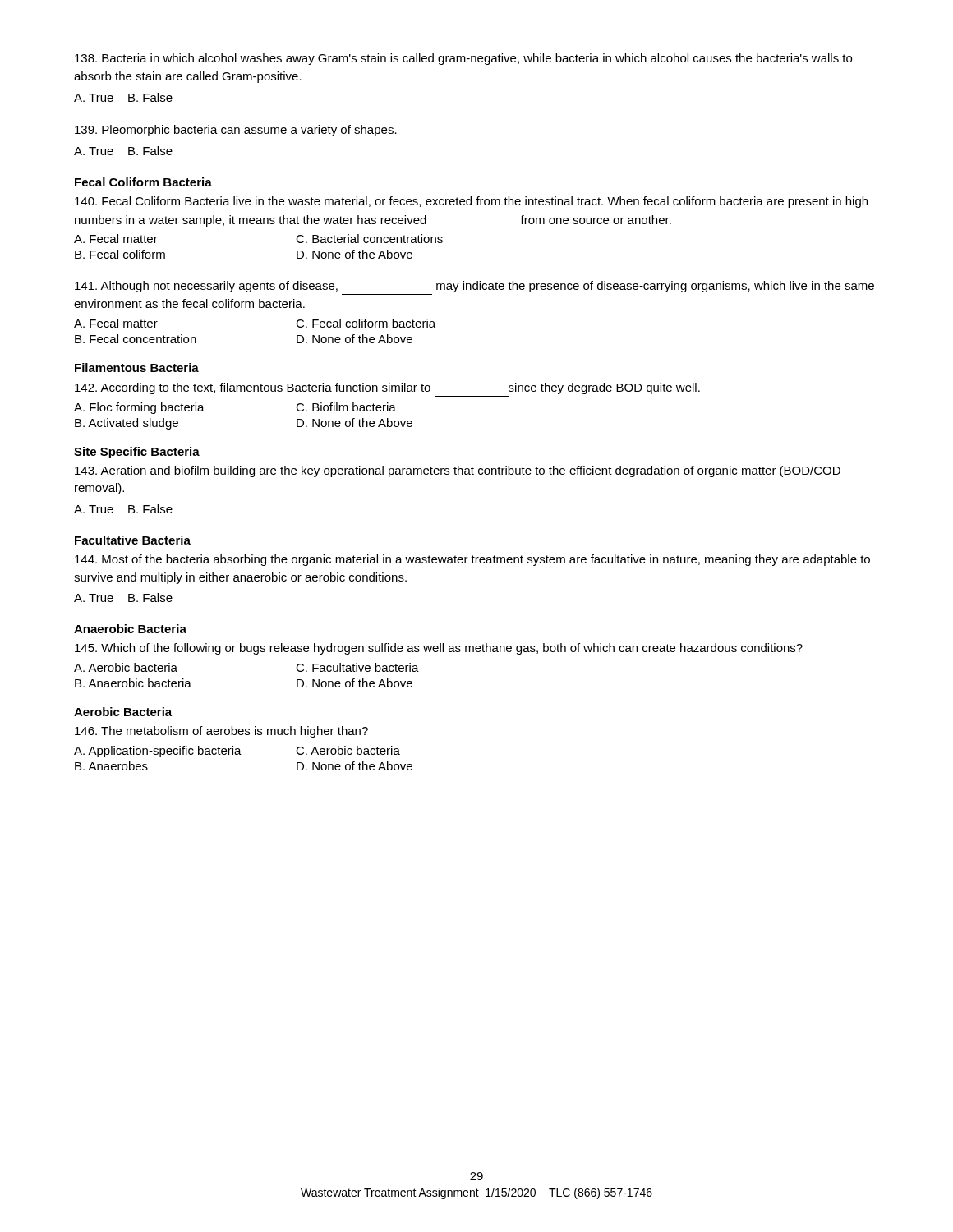Find the block on this page that starts "Bacteria in which alcohol washes away Gram's stain"
This screenshot has height=1232, width=953.
463,59
